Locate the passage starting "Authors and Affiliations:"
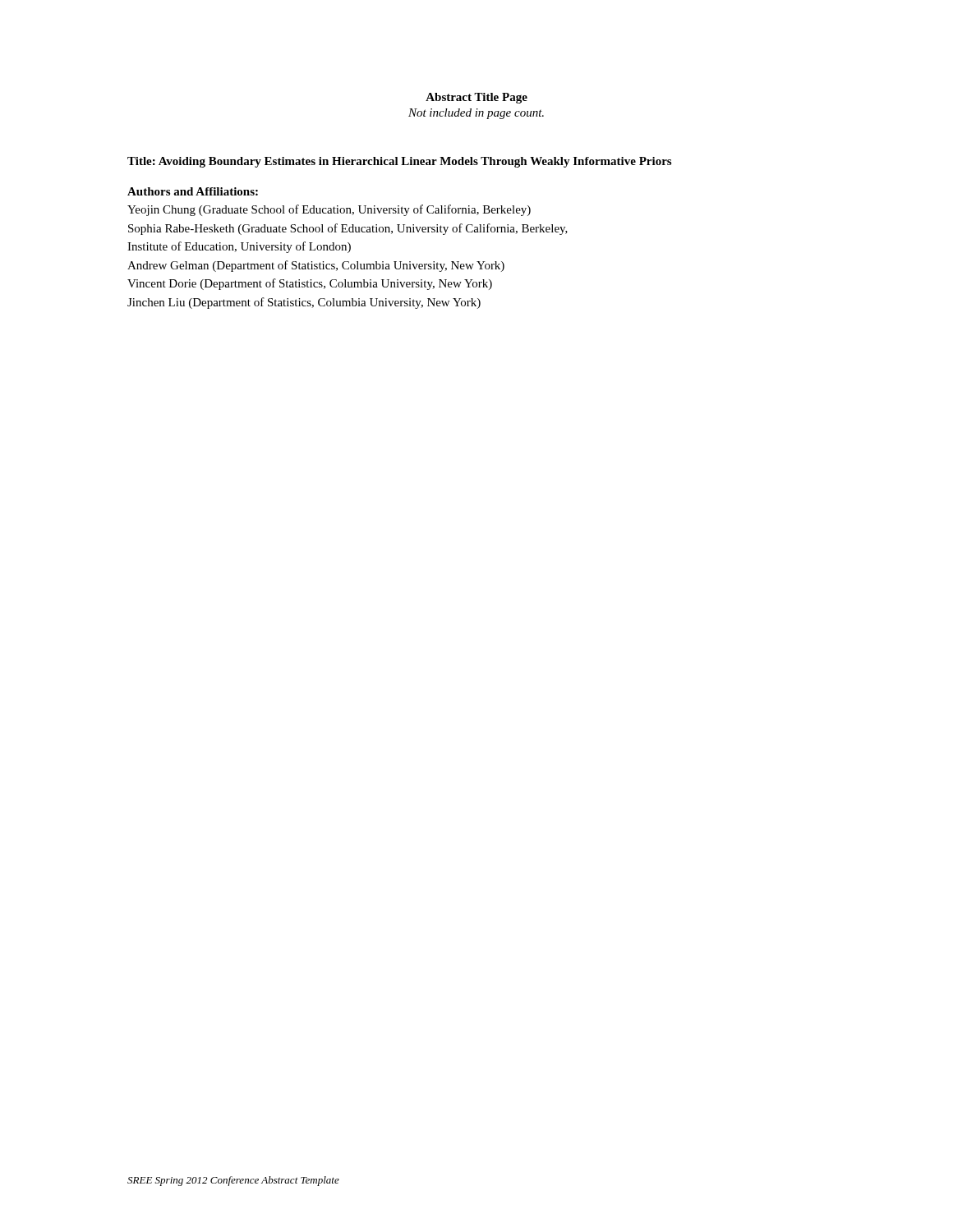Screen dimensions: 1232x953 pyautogui.click(x=193, y=191)
